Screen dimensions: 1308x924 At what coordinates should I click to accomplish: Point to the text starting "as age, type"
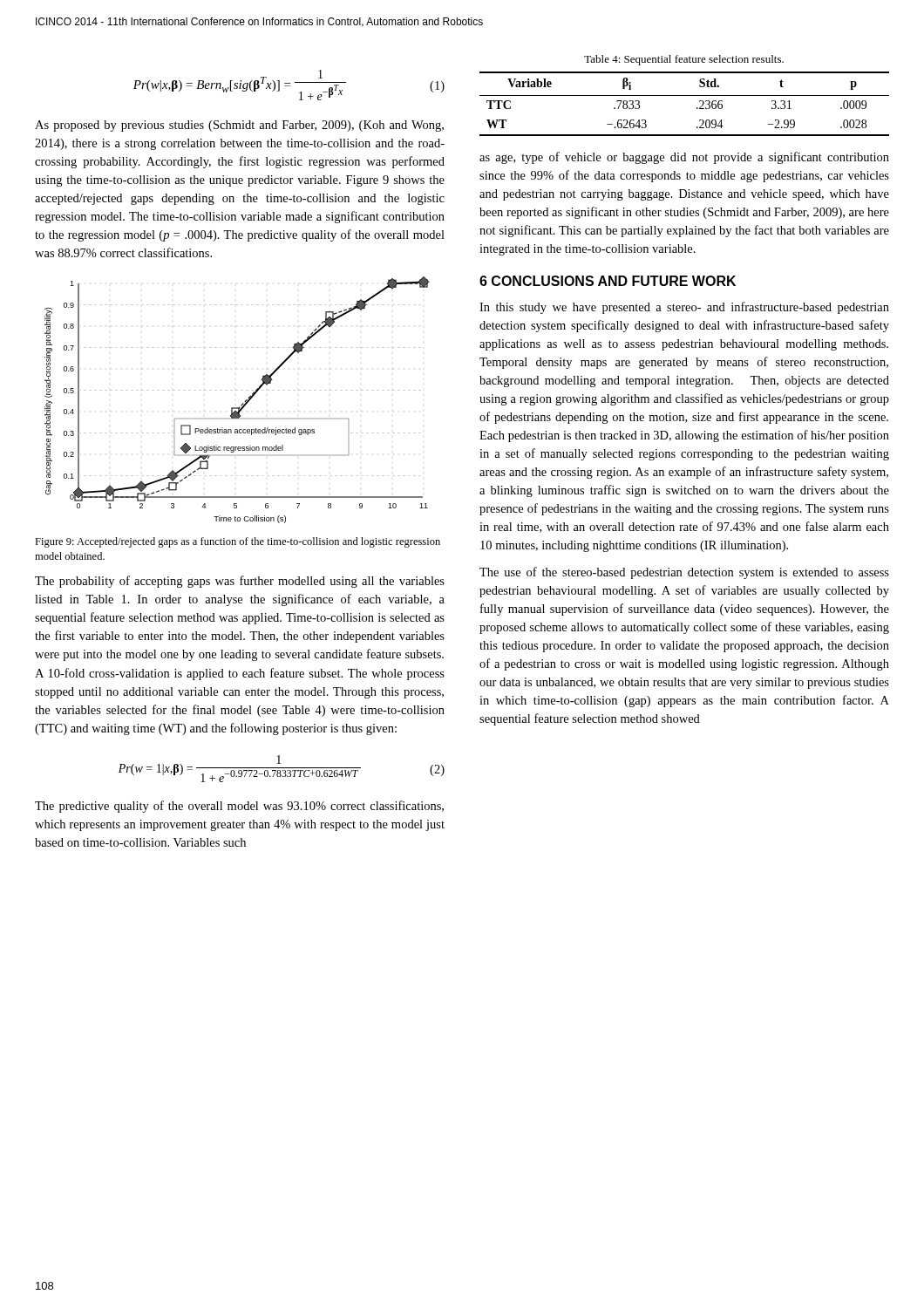[684, 203]
